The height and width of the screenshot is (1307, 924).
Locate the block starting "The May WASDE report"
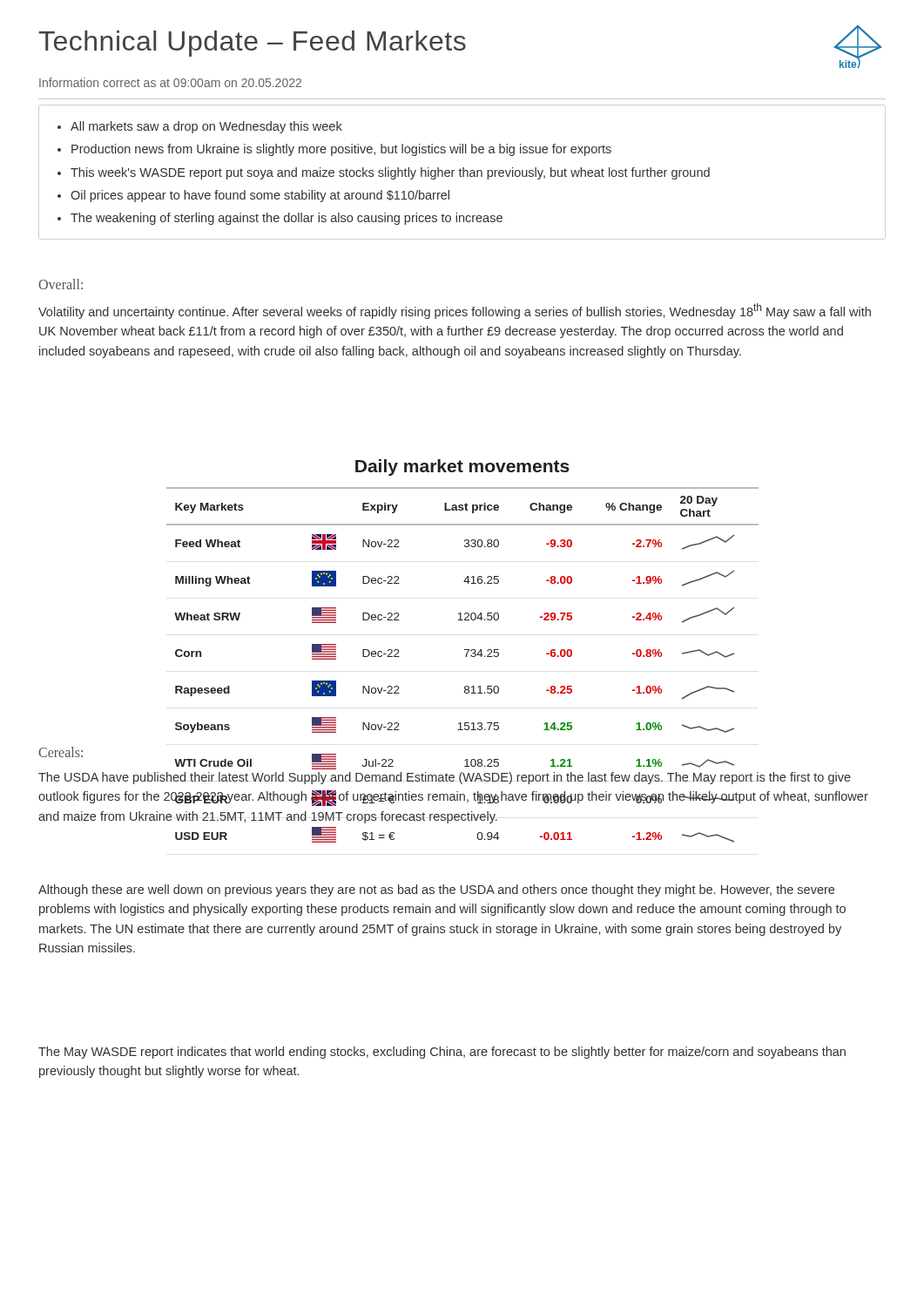point(442,1061)
